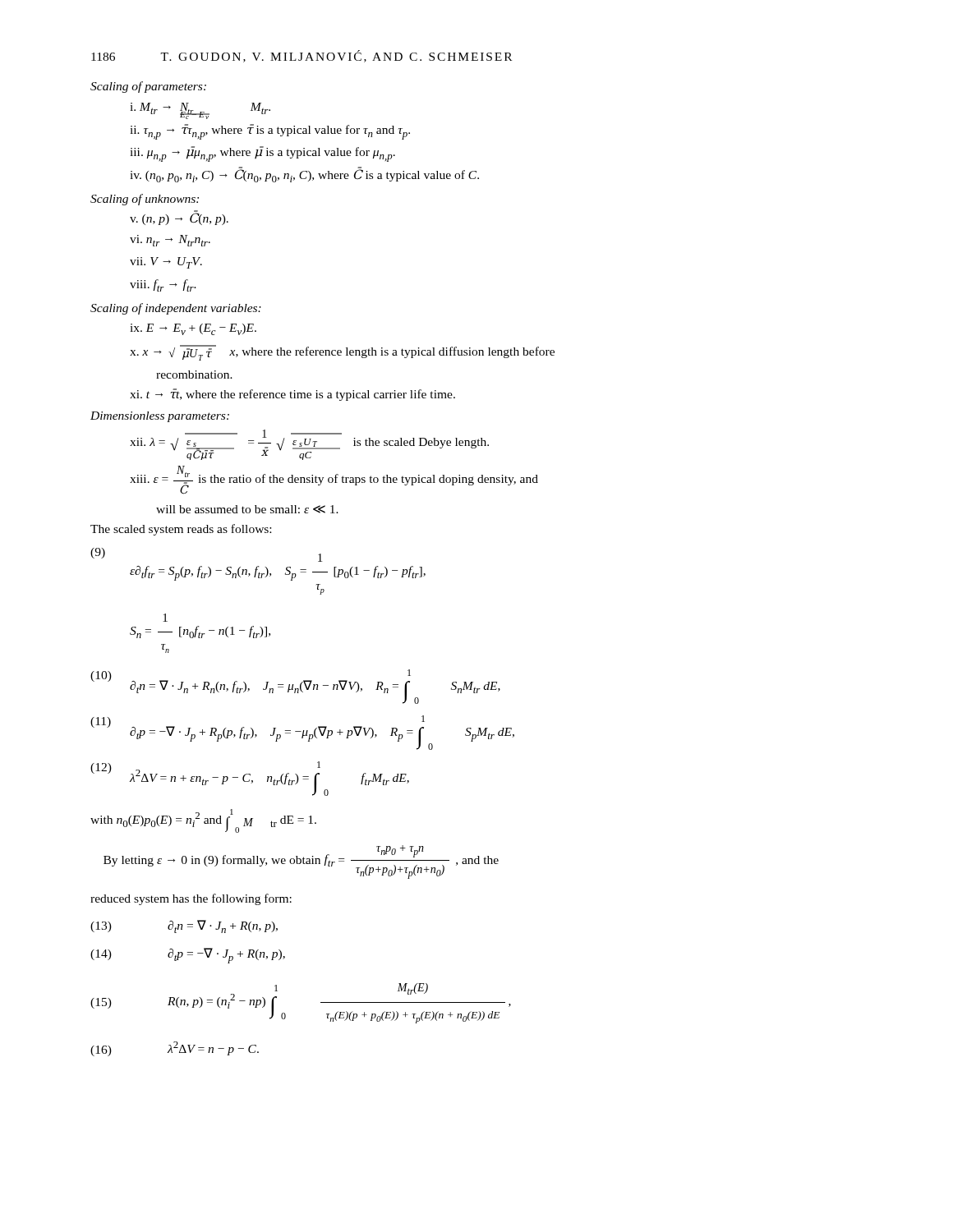The height and width of the screenshot is (1232, 953).
Task: Find the text that reads "The scaled system reads as follows:"
Action: pyautogui.click(x=181, y=529)
